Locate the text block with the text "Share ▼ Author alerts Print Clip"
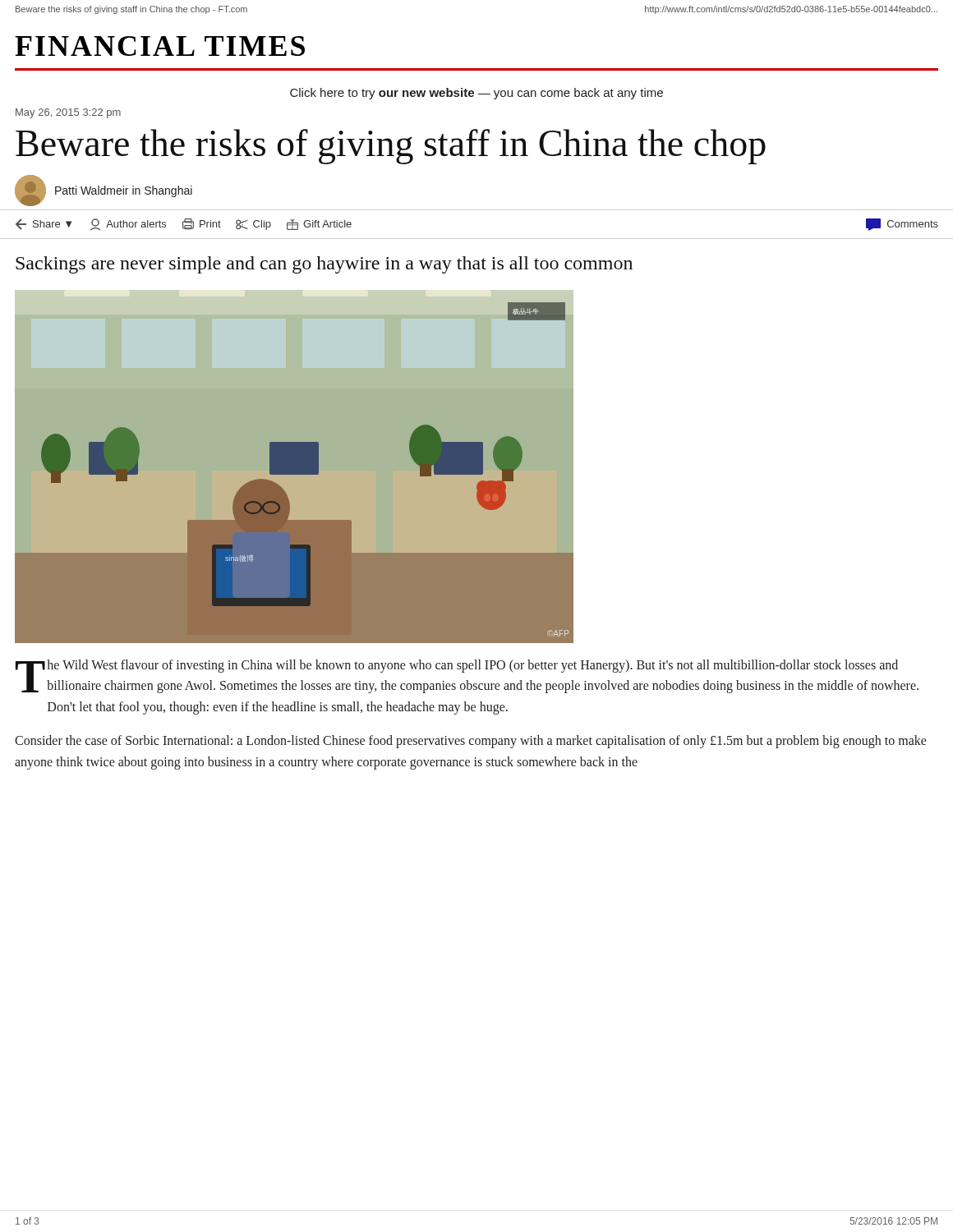The width and height of the screenshot is (953, 1232). (x=41, y=225)
